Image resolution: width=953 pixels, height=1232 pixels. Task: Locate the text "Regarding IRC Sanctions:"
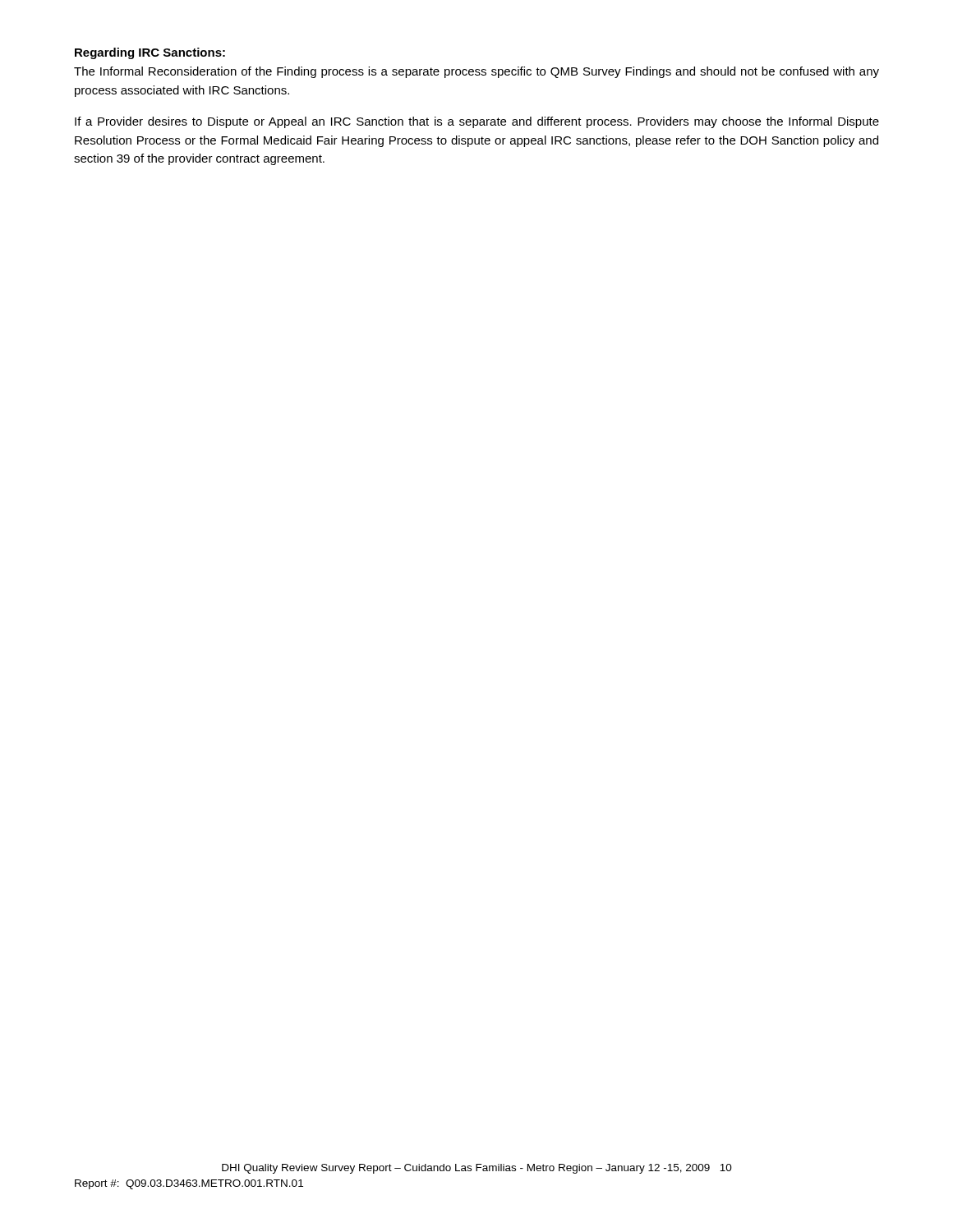(x=150, y=52)
